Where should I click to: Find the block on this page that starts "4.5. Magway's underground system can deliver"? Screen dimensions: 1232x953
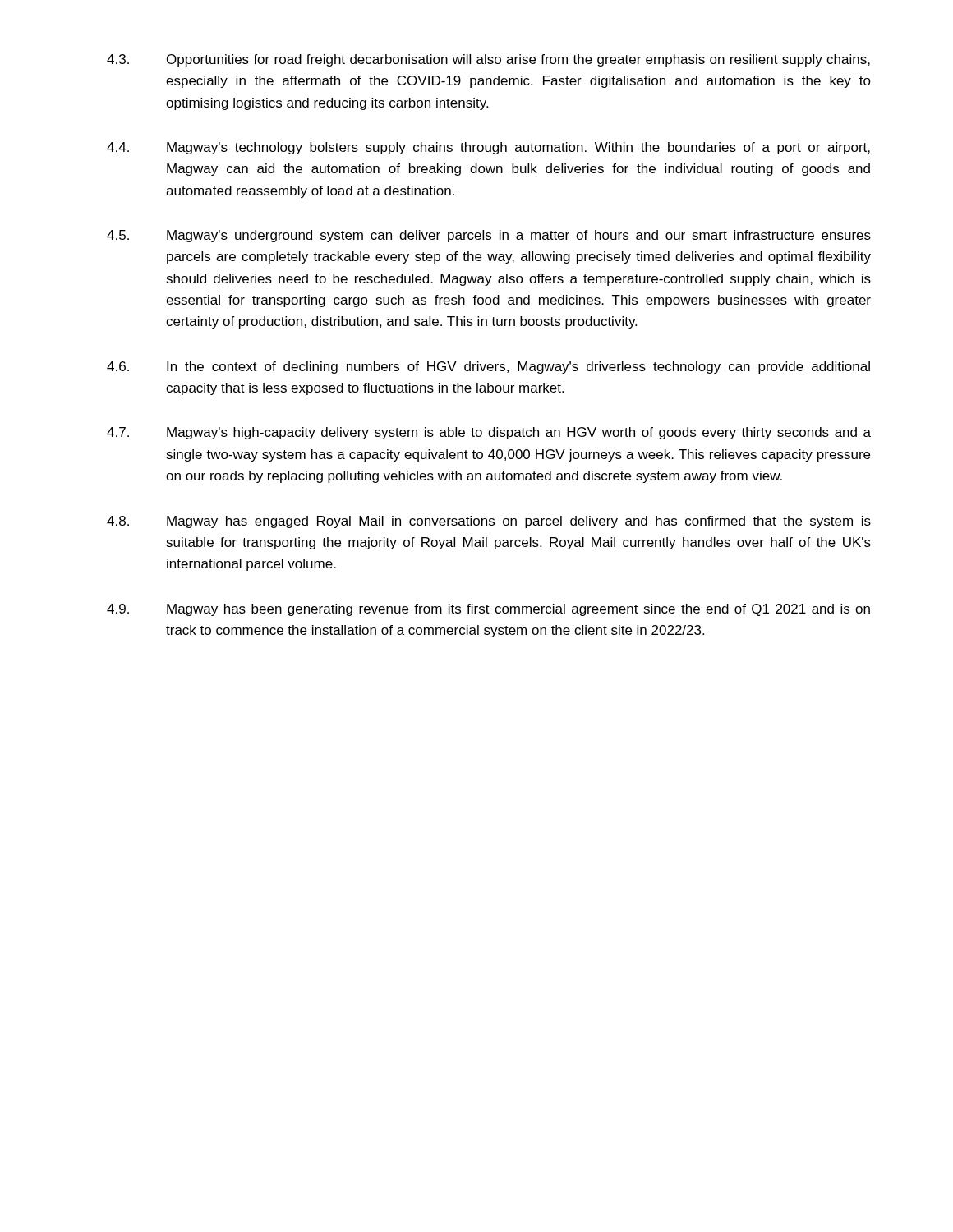(489, 279)
